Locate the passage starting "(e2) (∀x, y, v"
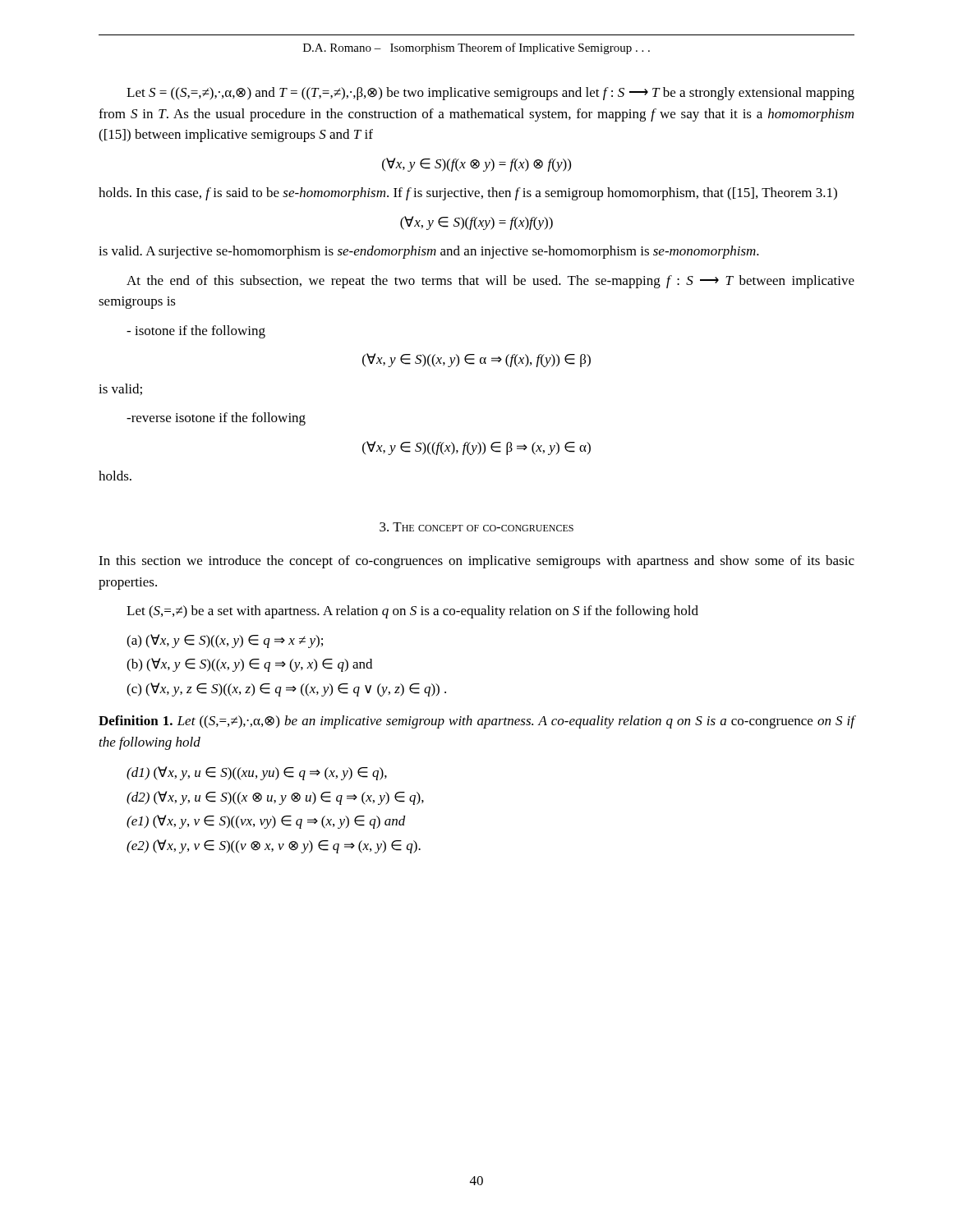953x1232 pixels. point(274,845)
